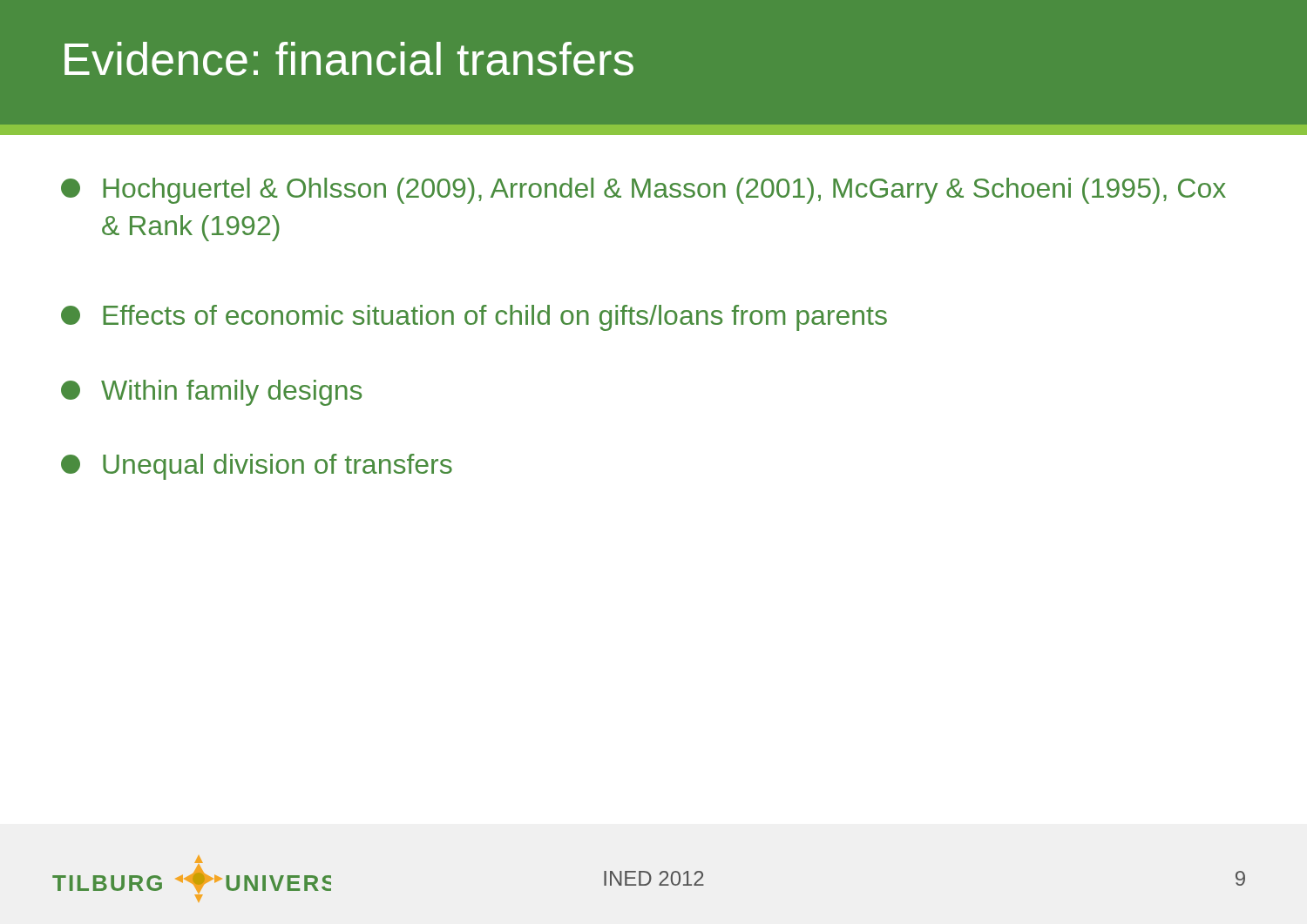Point to the region starting "Unequal division of transfers"
1307x924 pixels.
257,464
